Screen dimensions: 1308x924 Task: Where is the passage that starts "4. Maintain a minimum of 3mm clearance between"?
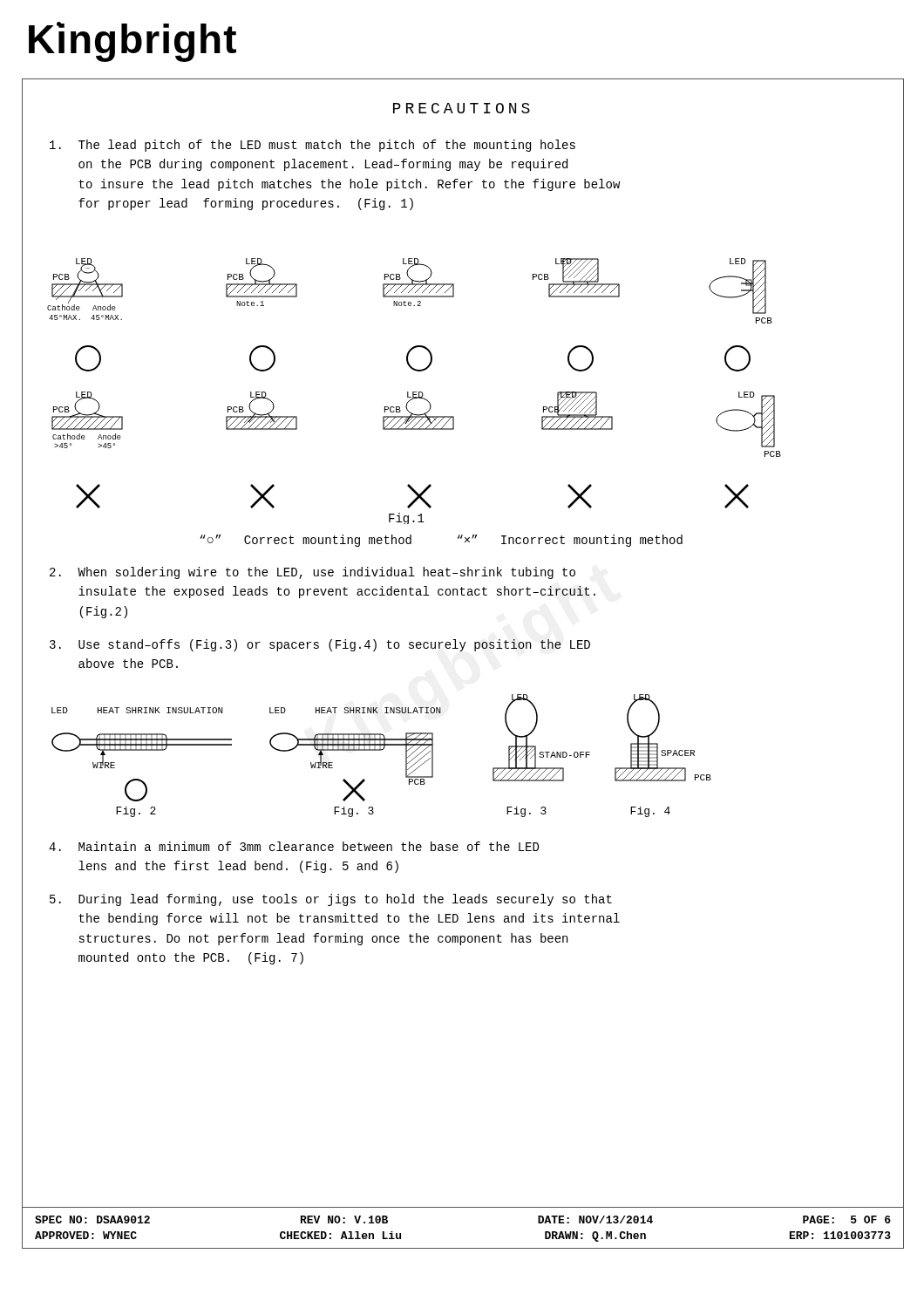[294, 857]
